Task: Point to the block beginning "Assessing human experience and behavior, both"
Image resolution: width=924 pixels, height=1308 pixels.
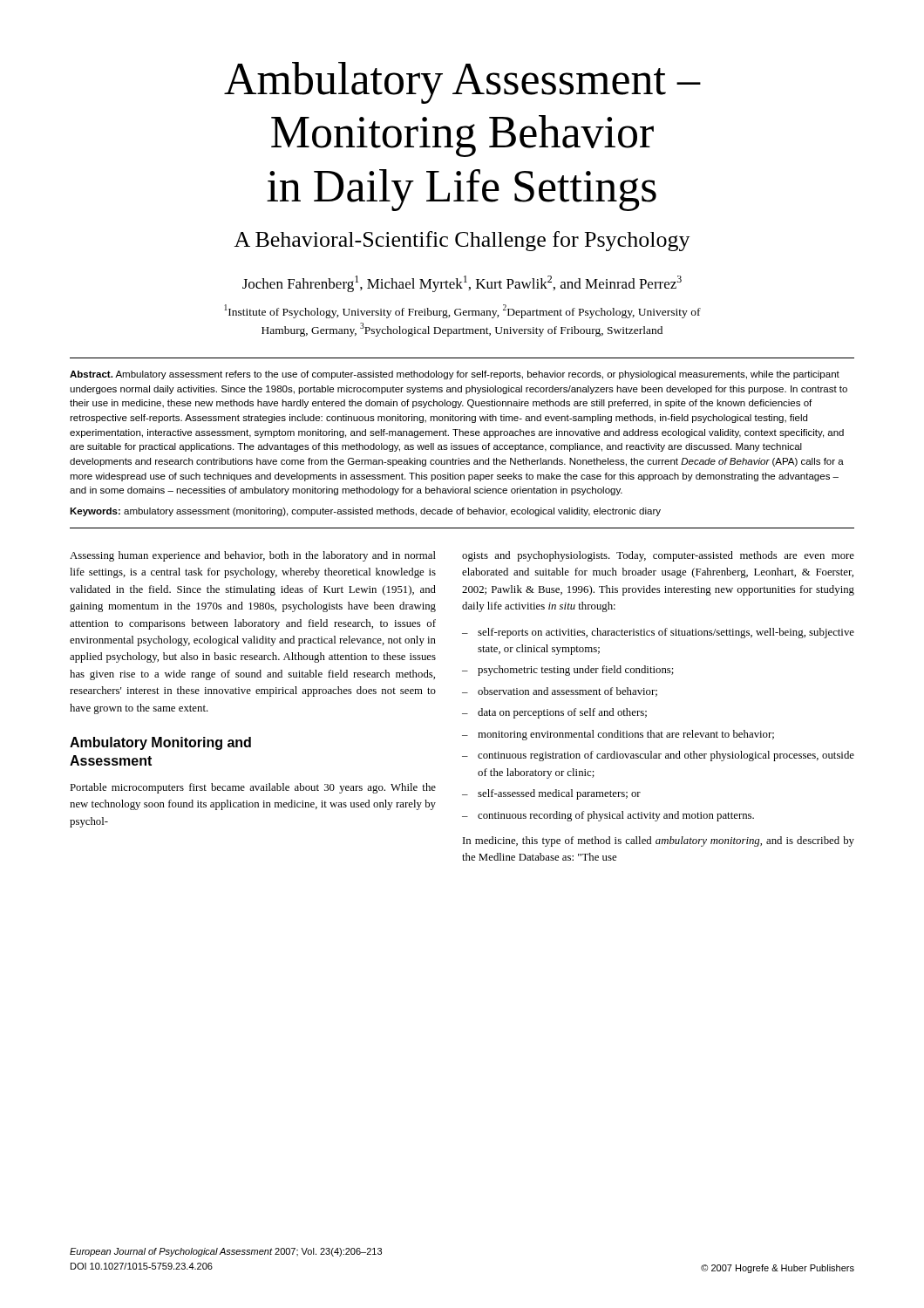Action: tap(253, 632)
